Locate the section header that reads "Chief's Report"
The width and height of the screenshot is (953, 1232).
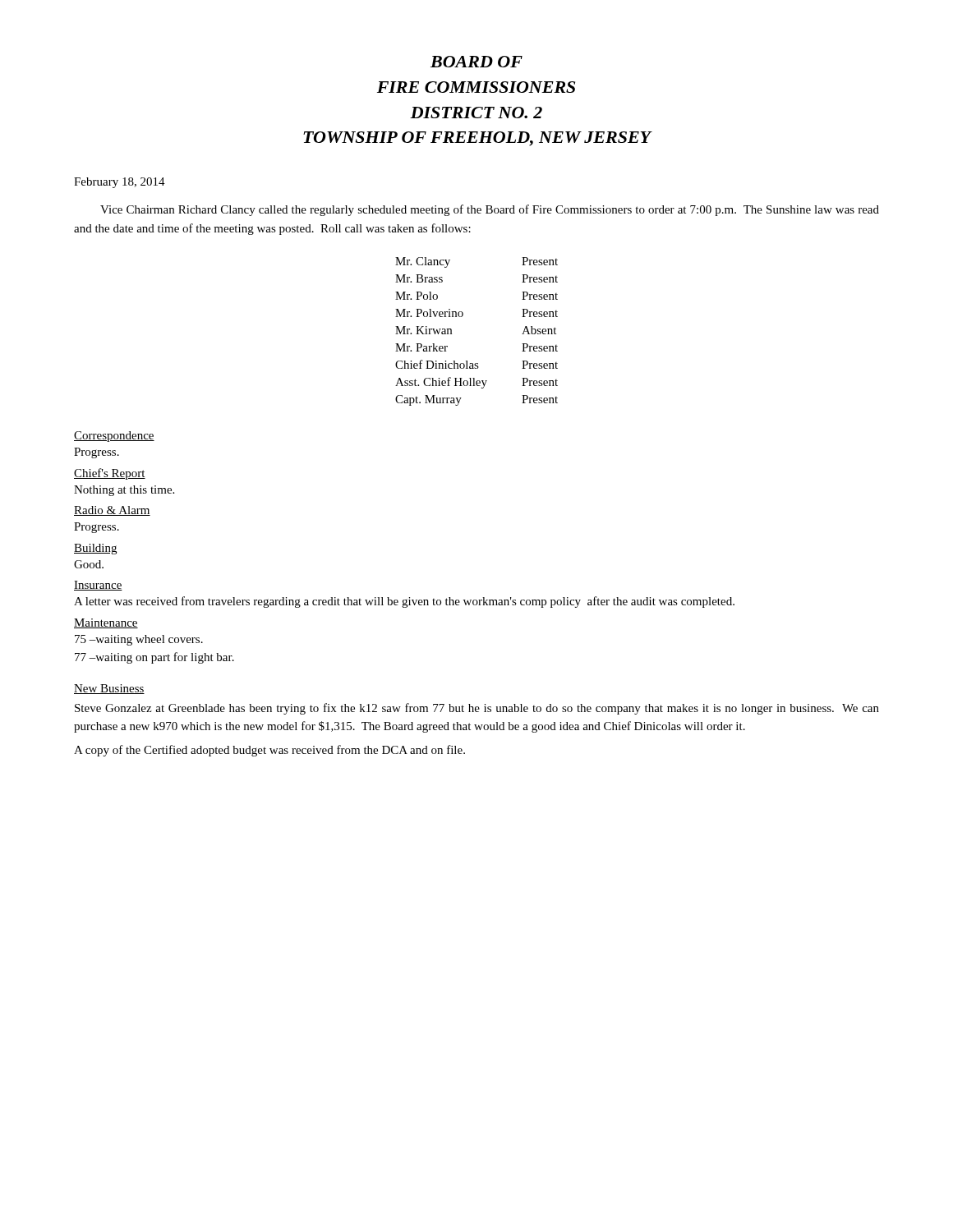pos(109,473)
